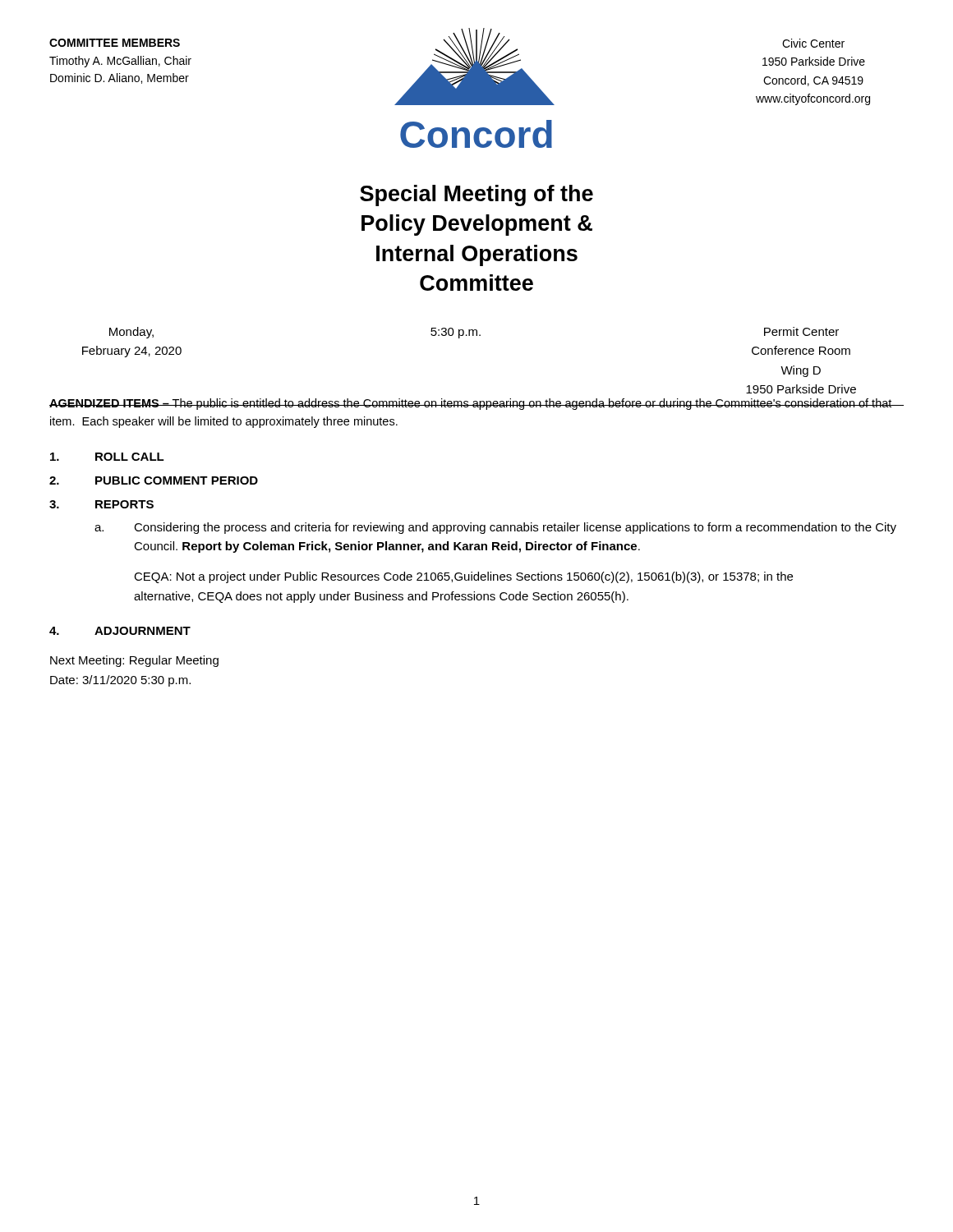Locate the text "5:30 p.m."
The height and width of the screenshot is (1232, 953).
tap(456, 331)
